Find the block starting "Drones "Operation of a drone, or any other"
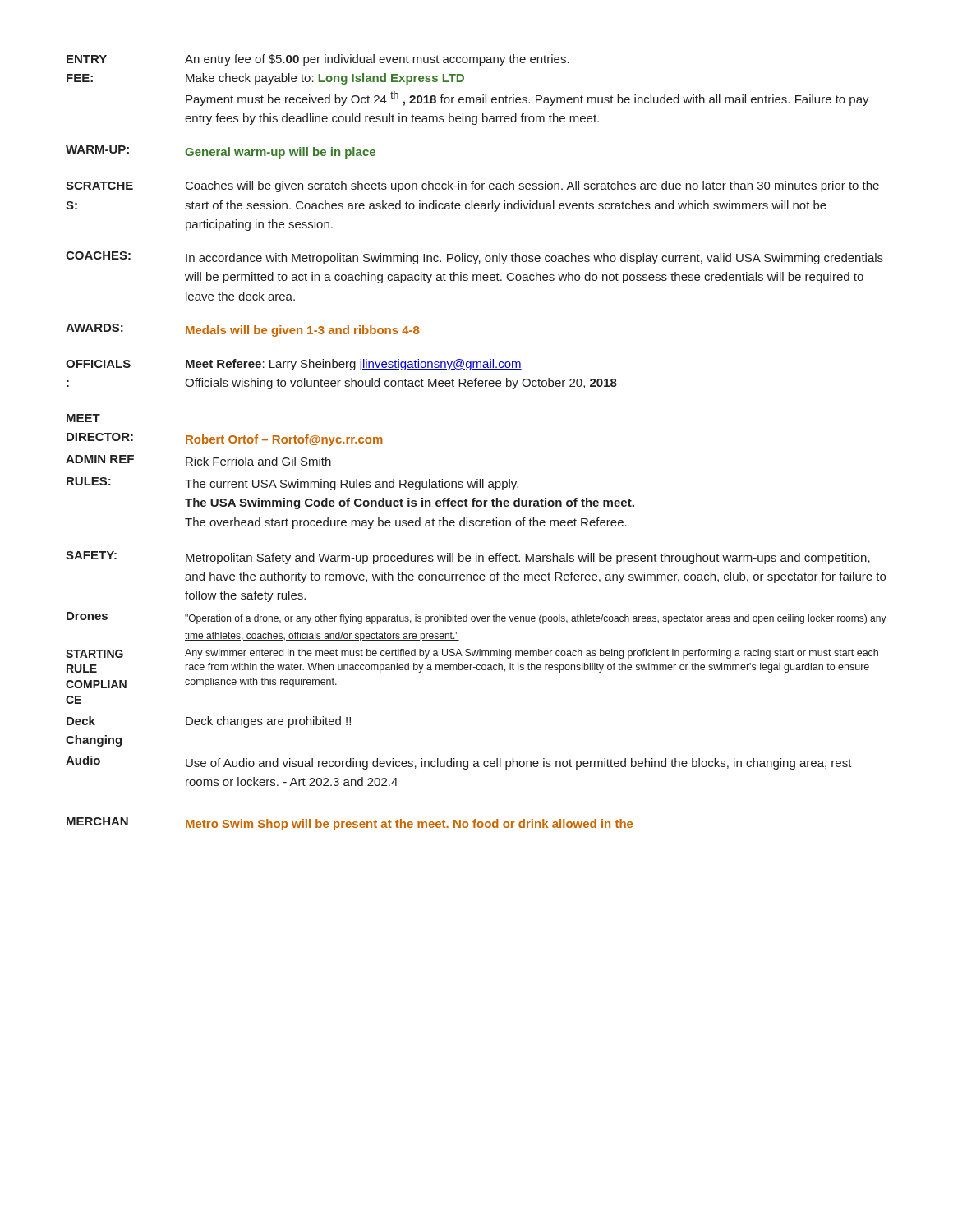 point(476,625)
